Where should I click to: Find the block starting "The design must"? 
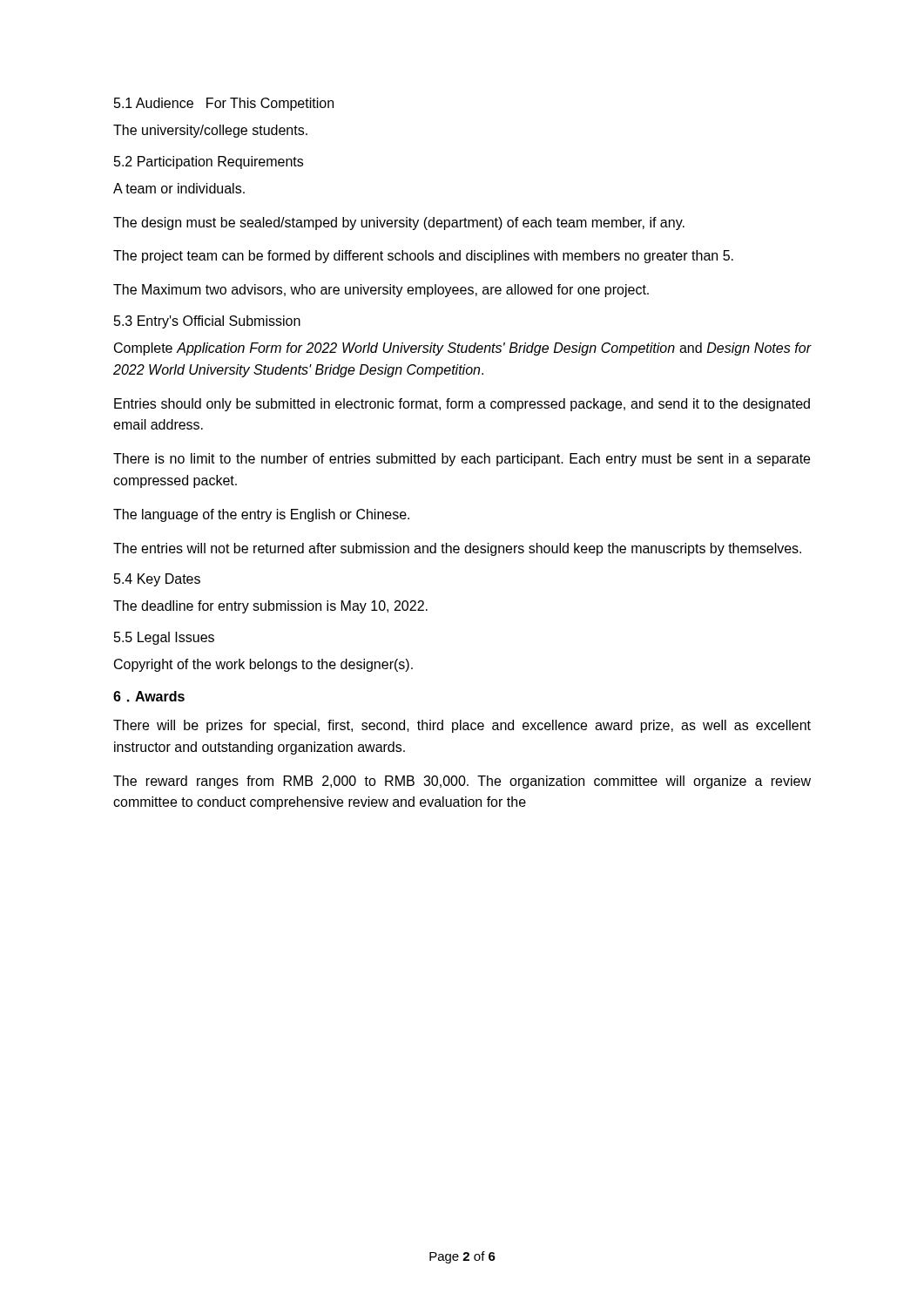(399, 222)
